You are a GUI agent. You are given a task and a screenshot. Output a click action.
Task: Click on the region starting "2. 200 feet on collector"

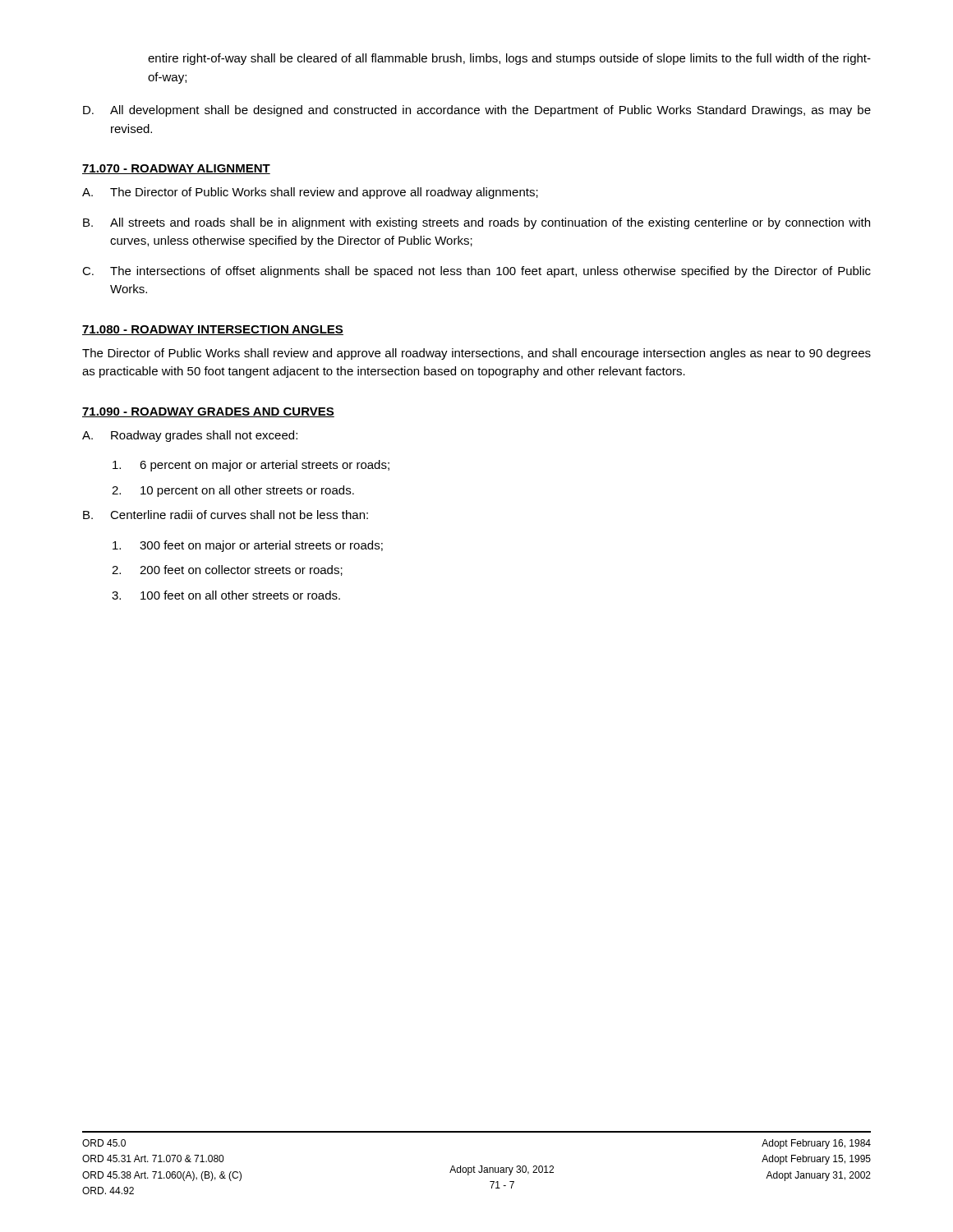pos(227,570)
